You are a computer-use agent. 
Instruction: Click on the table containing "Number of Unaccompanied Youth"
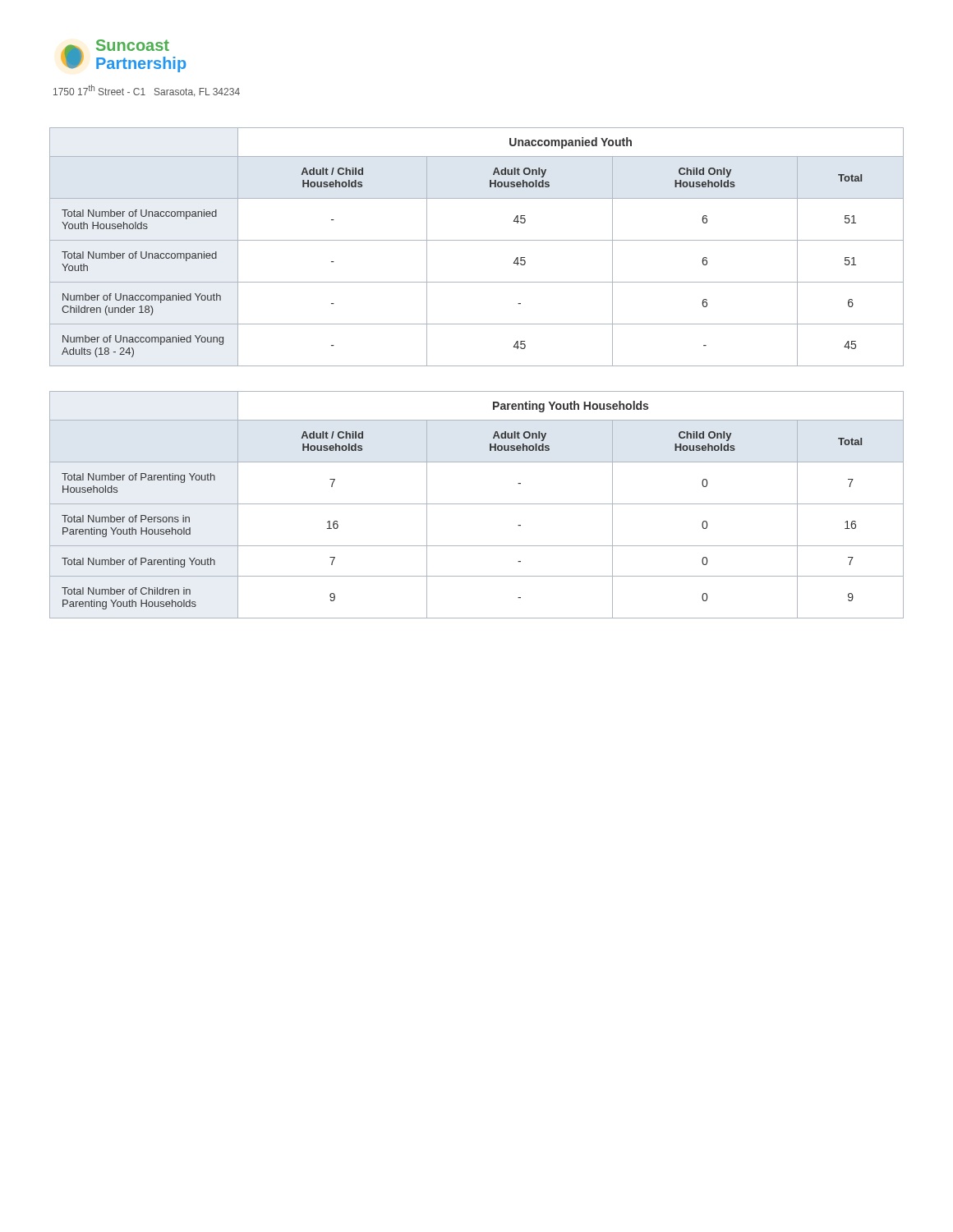point(476,247)
